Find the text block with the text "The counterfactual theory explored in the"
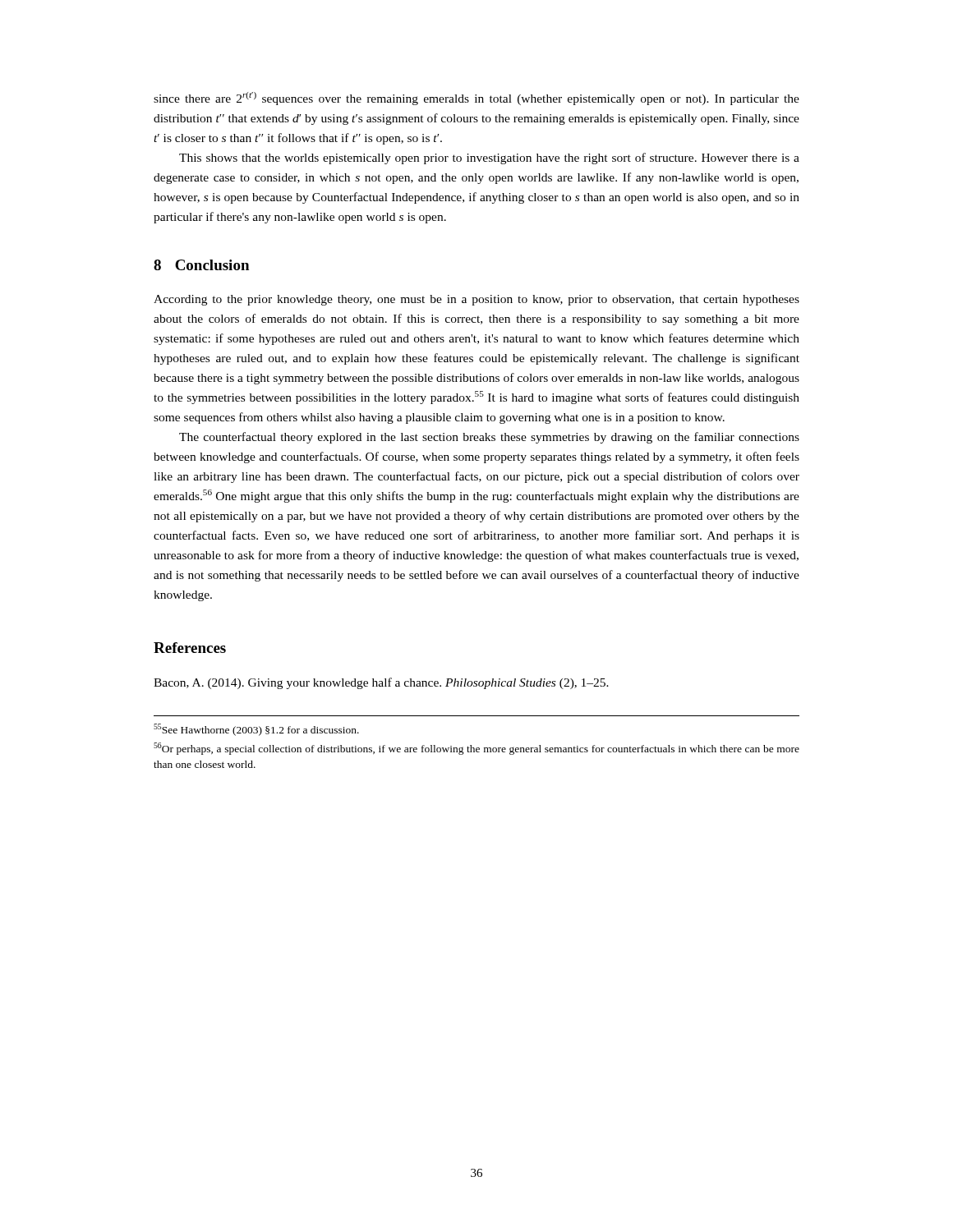Image resolution: width=953 pixels, height=1232 pixels. pyautogui.click(x=476, y=516)
